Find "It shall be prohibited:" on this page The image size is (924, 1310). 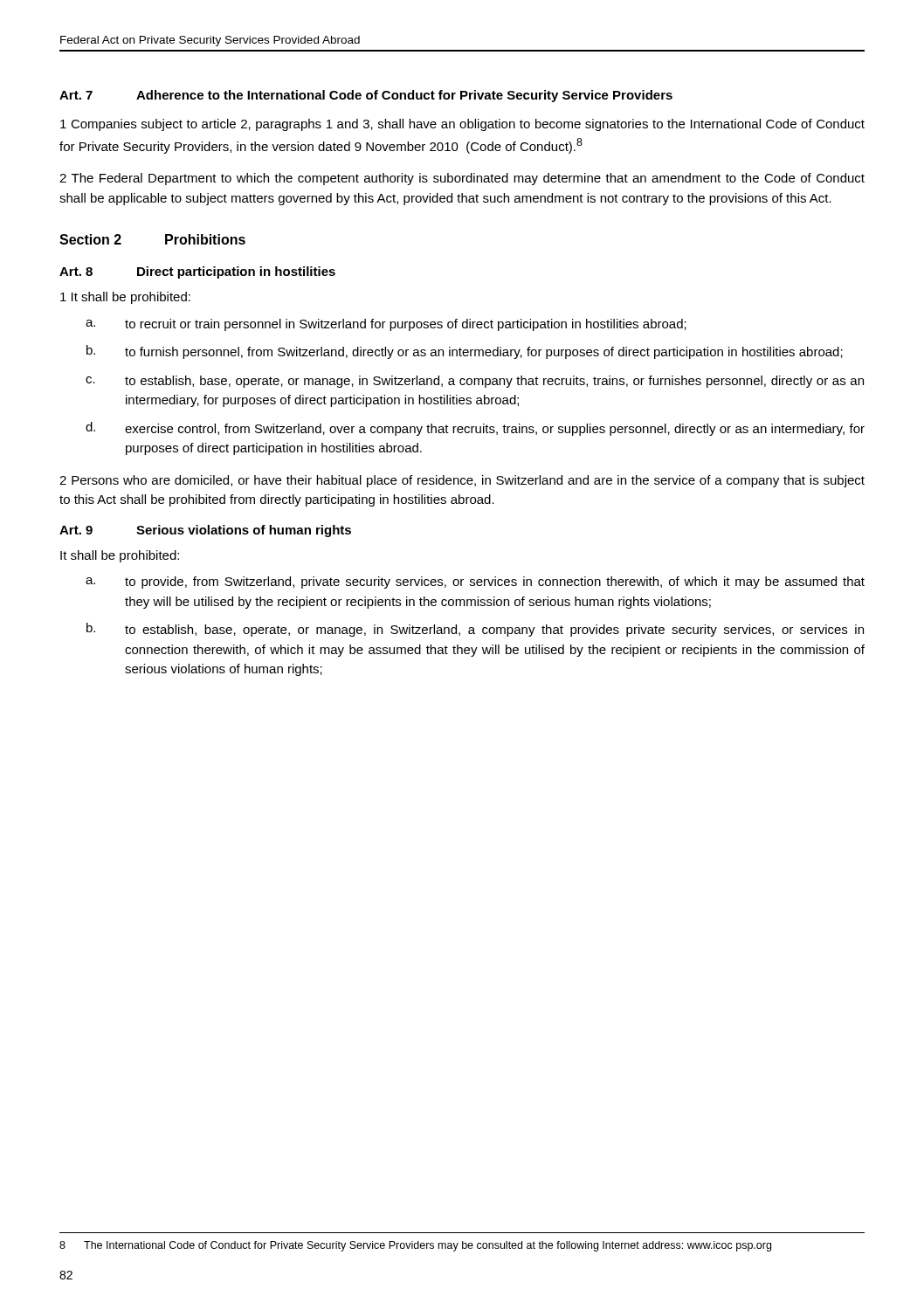[120, 555]
